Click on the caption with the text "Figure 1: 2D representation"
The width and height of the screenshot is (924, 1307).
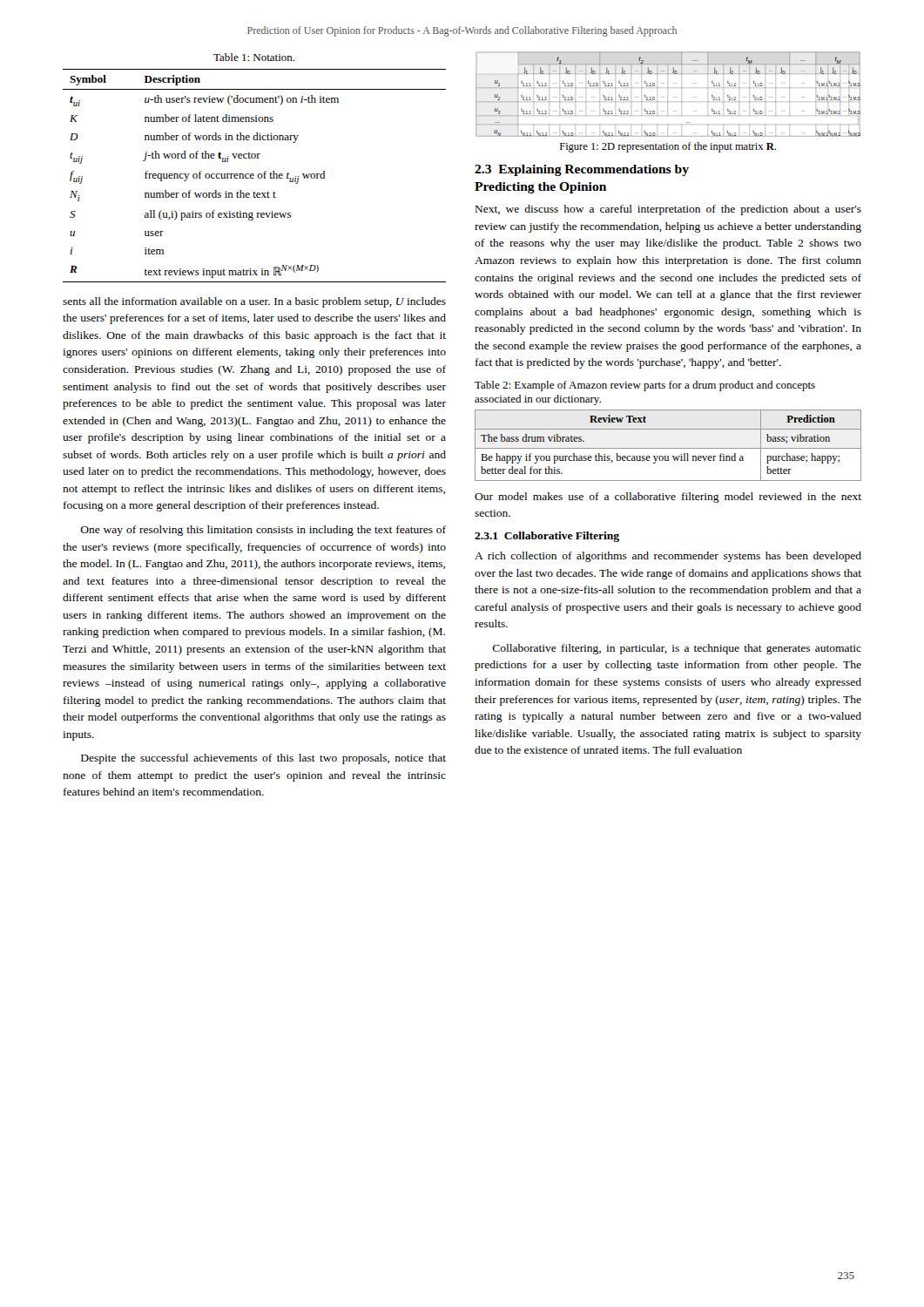[x=668, y=146]
